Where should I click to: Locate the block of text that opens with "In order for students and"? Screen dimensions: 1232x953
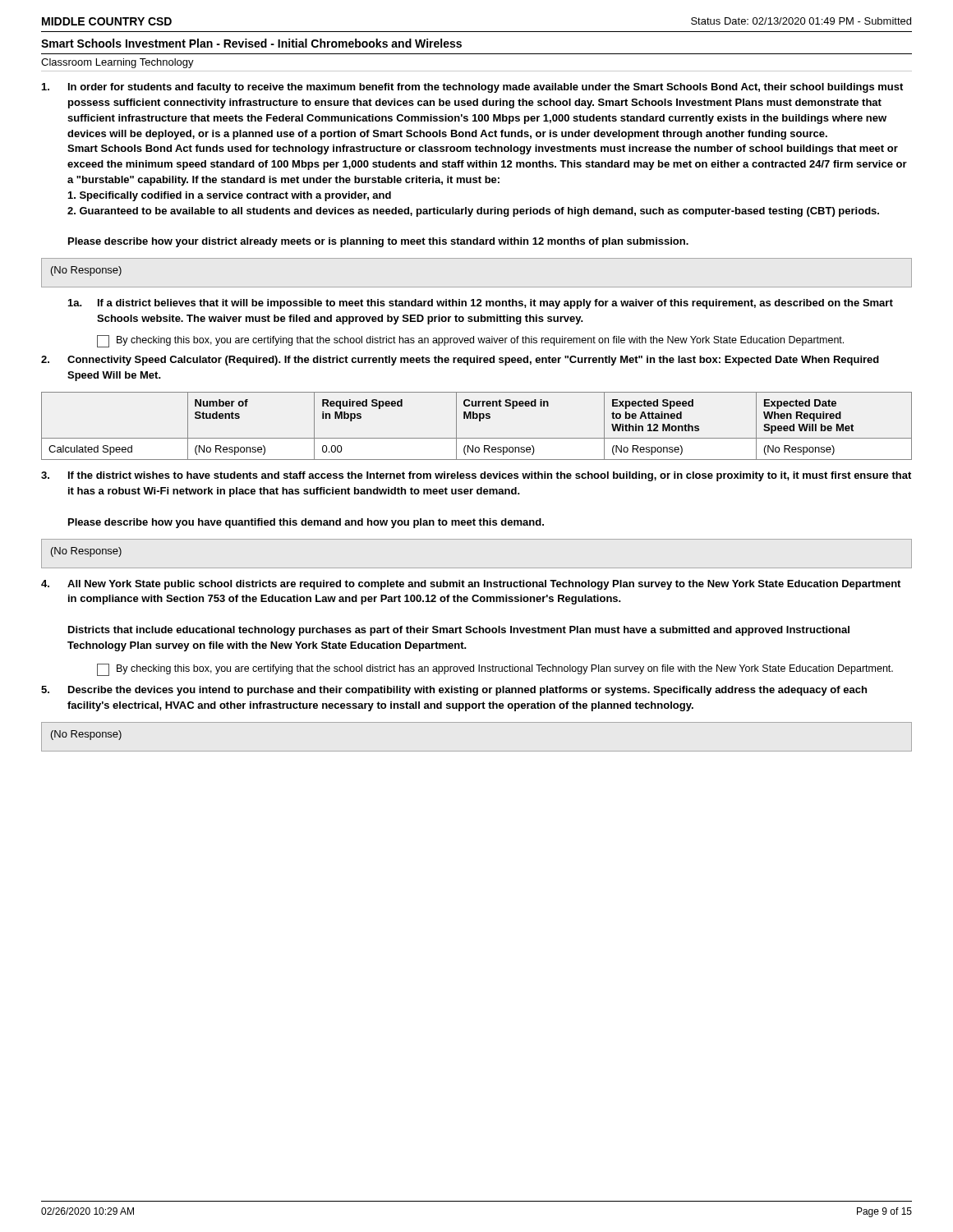click(x=476, y=165)
